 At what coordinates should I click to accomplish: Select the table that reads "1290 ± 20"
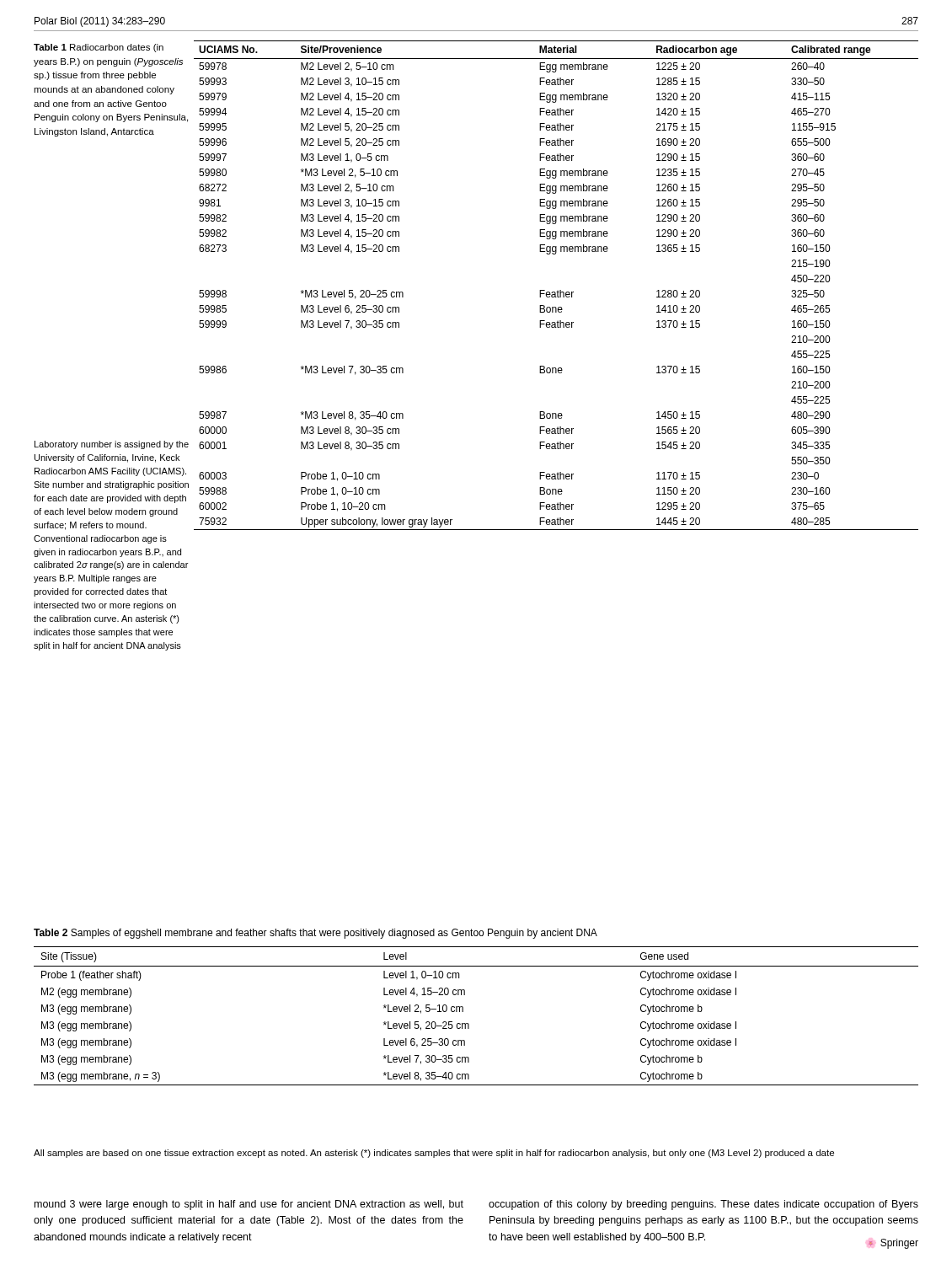point(556,285)
